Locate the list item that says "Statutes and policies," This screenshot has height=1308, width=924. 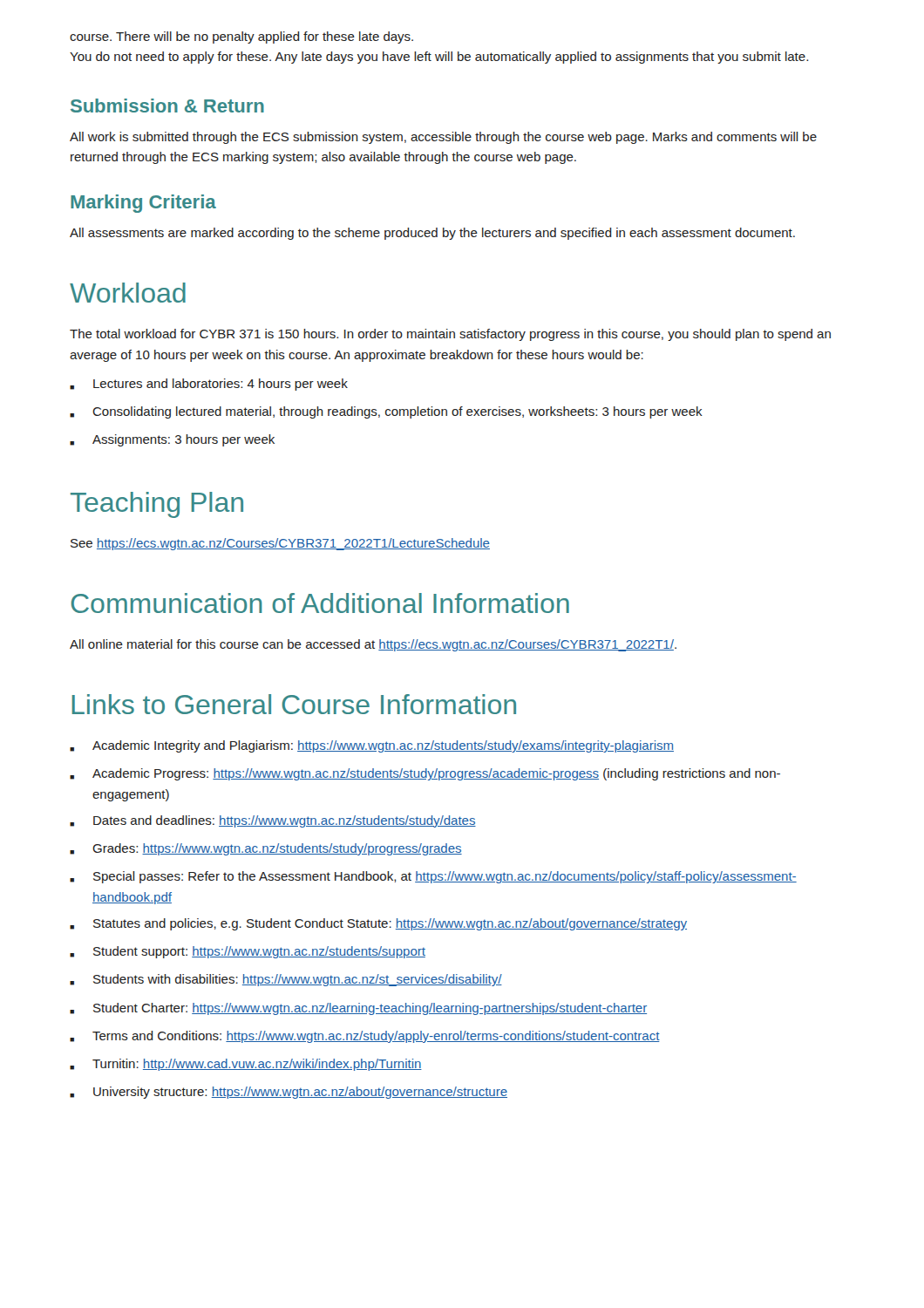click(378, 924)
